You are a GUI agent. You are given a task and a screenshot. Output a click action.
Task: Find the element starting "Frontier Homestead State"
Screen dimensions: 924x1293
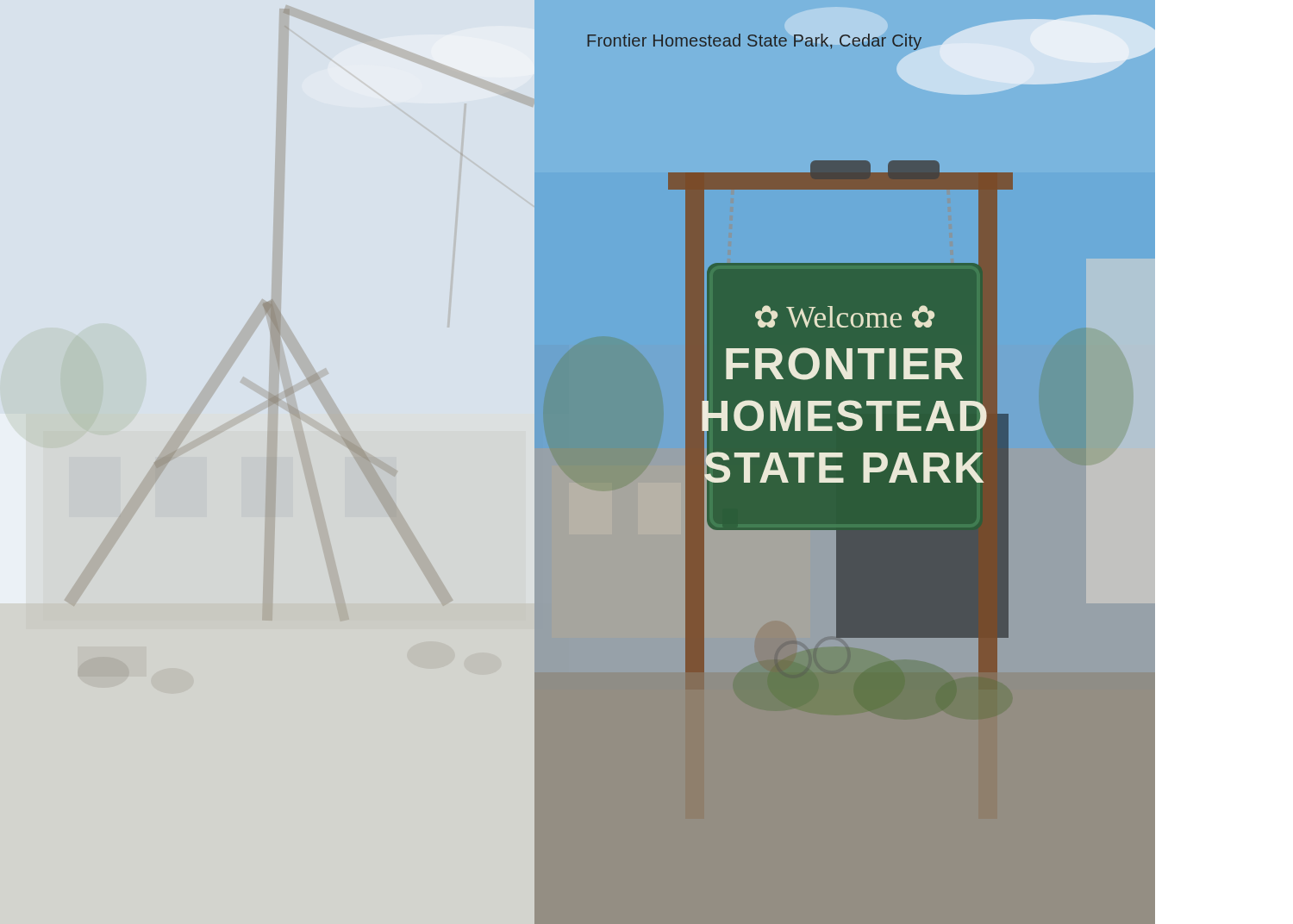[754, 41]
